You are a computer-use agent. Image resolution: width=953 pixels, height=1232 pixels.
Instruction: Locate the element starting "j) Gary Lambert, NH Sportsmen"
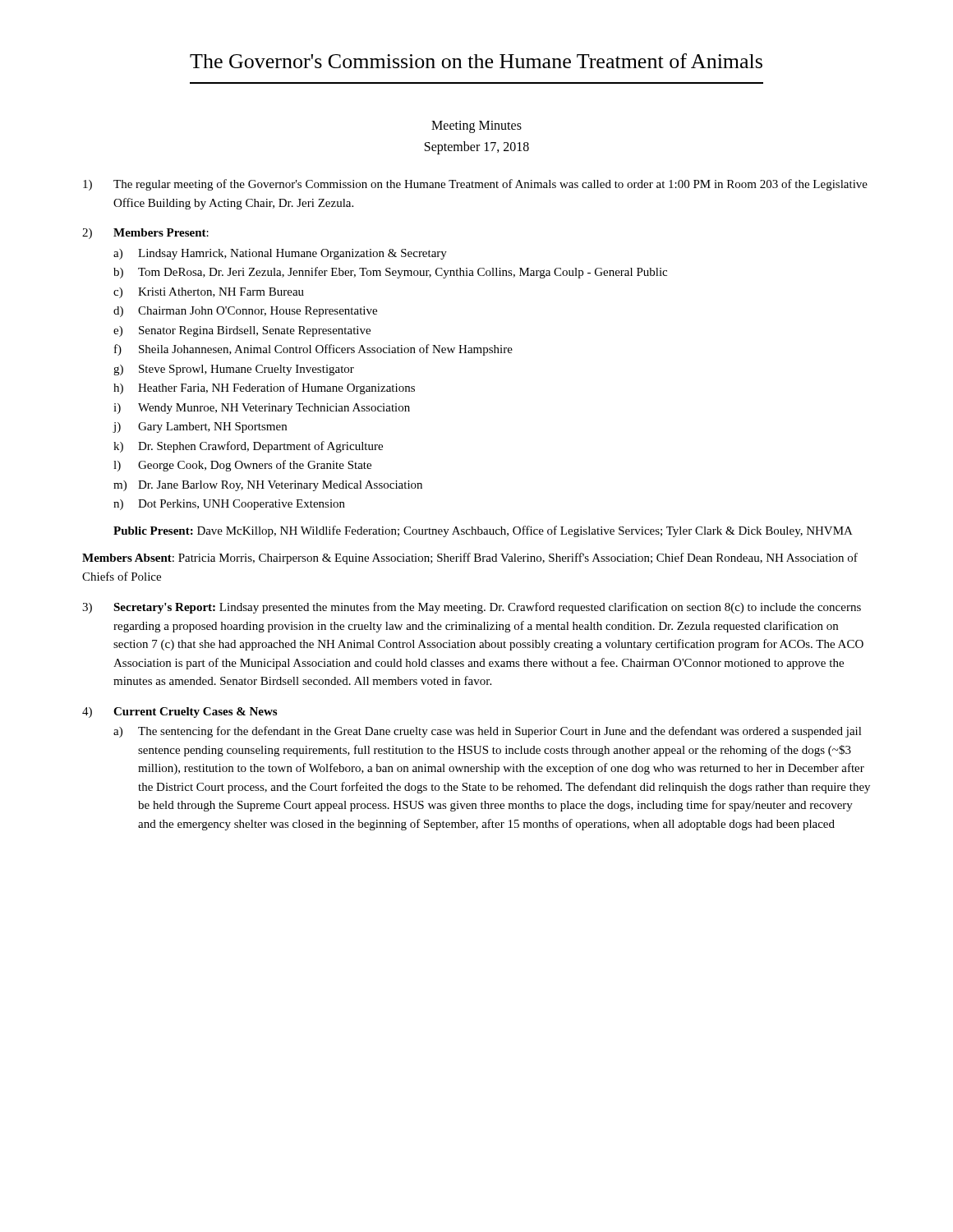(200, 428)
